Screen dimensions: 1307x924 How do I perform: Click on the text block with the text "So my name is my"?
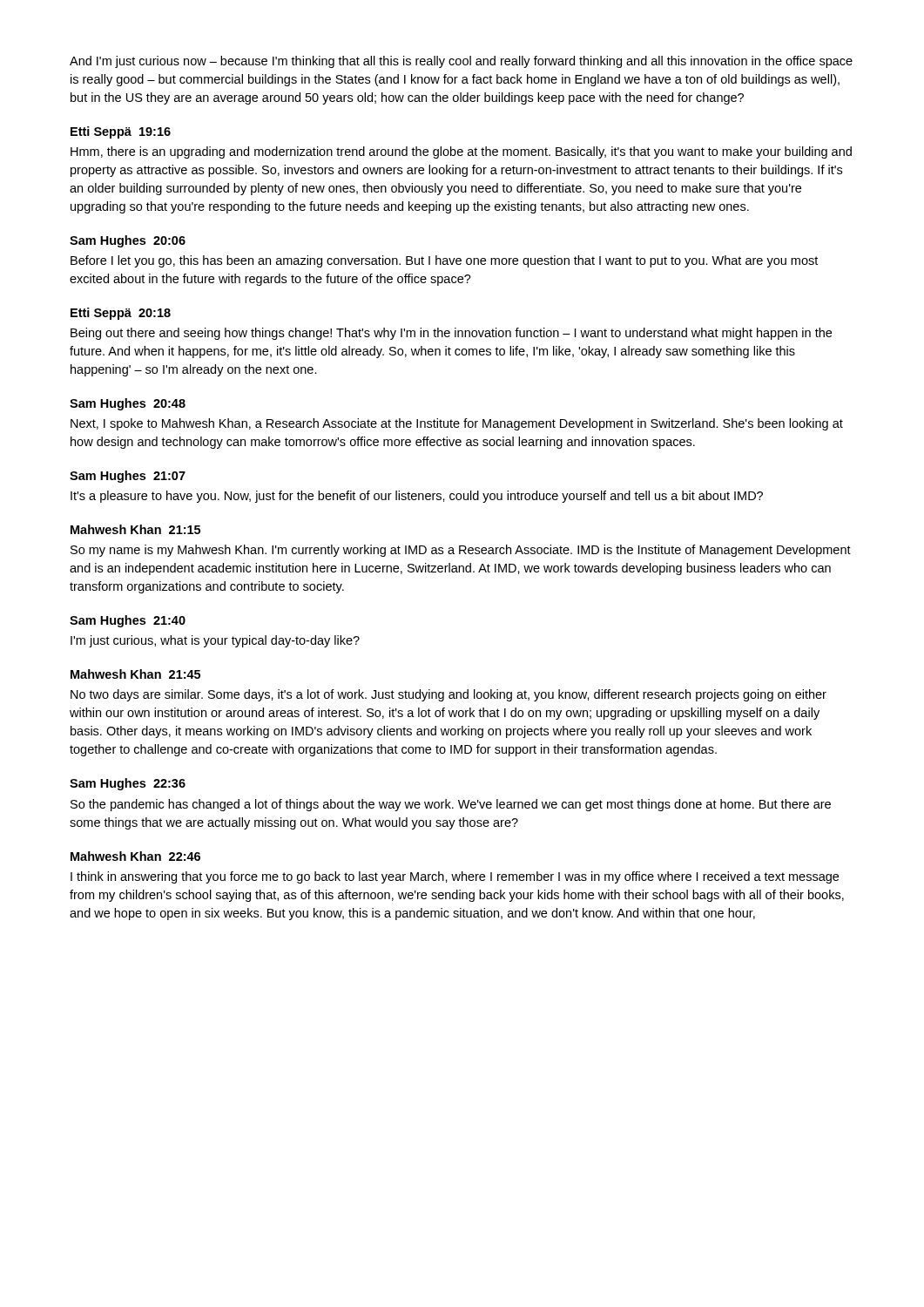[x=462, y=569]
